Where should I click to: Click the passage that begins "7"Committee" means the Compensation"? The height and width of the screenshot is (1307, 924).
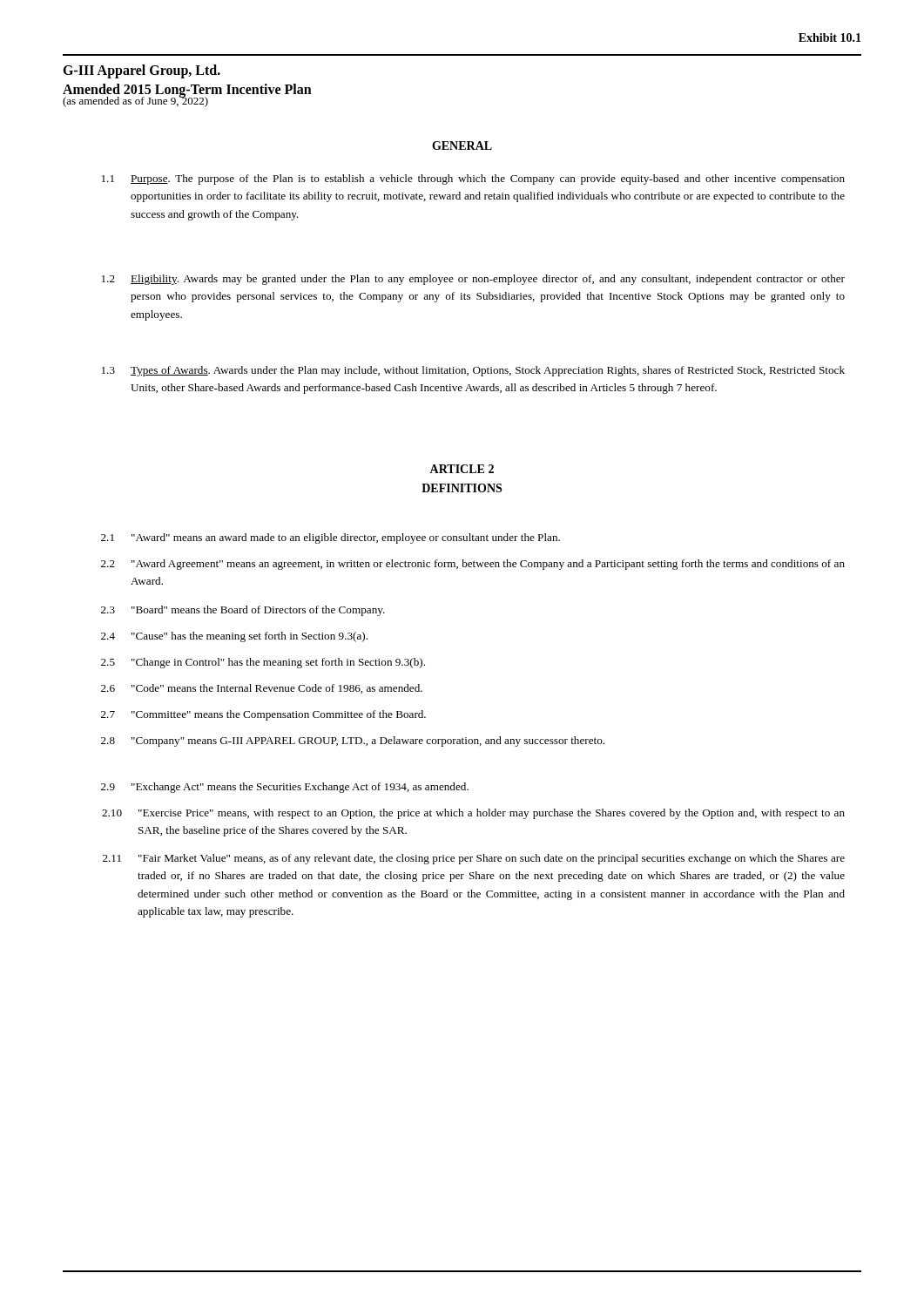click(x=263, y=715)
